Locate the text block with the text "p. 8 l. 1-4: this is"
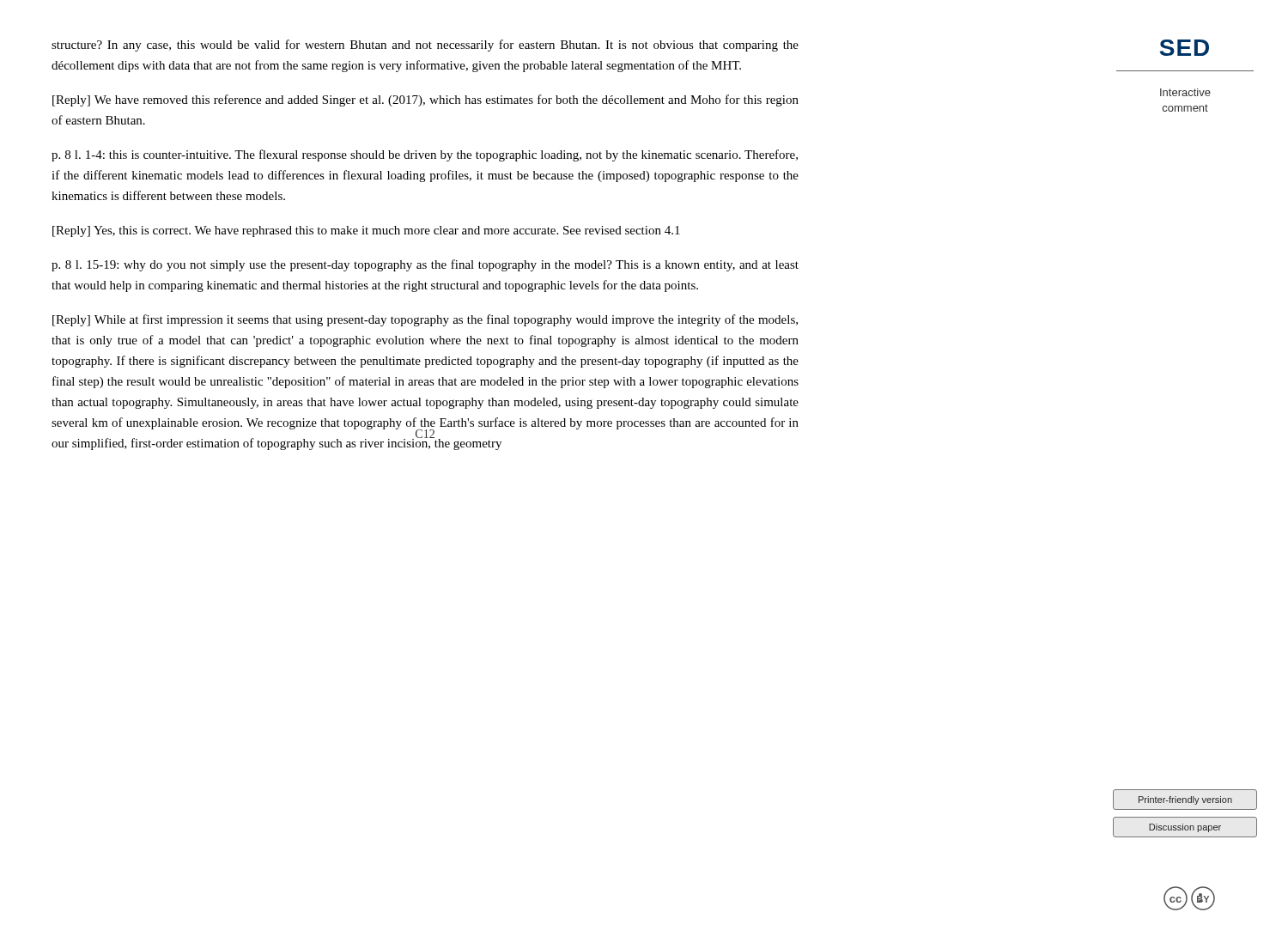This screenshot has width=1288, height=949. (x=425, y=175)
